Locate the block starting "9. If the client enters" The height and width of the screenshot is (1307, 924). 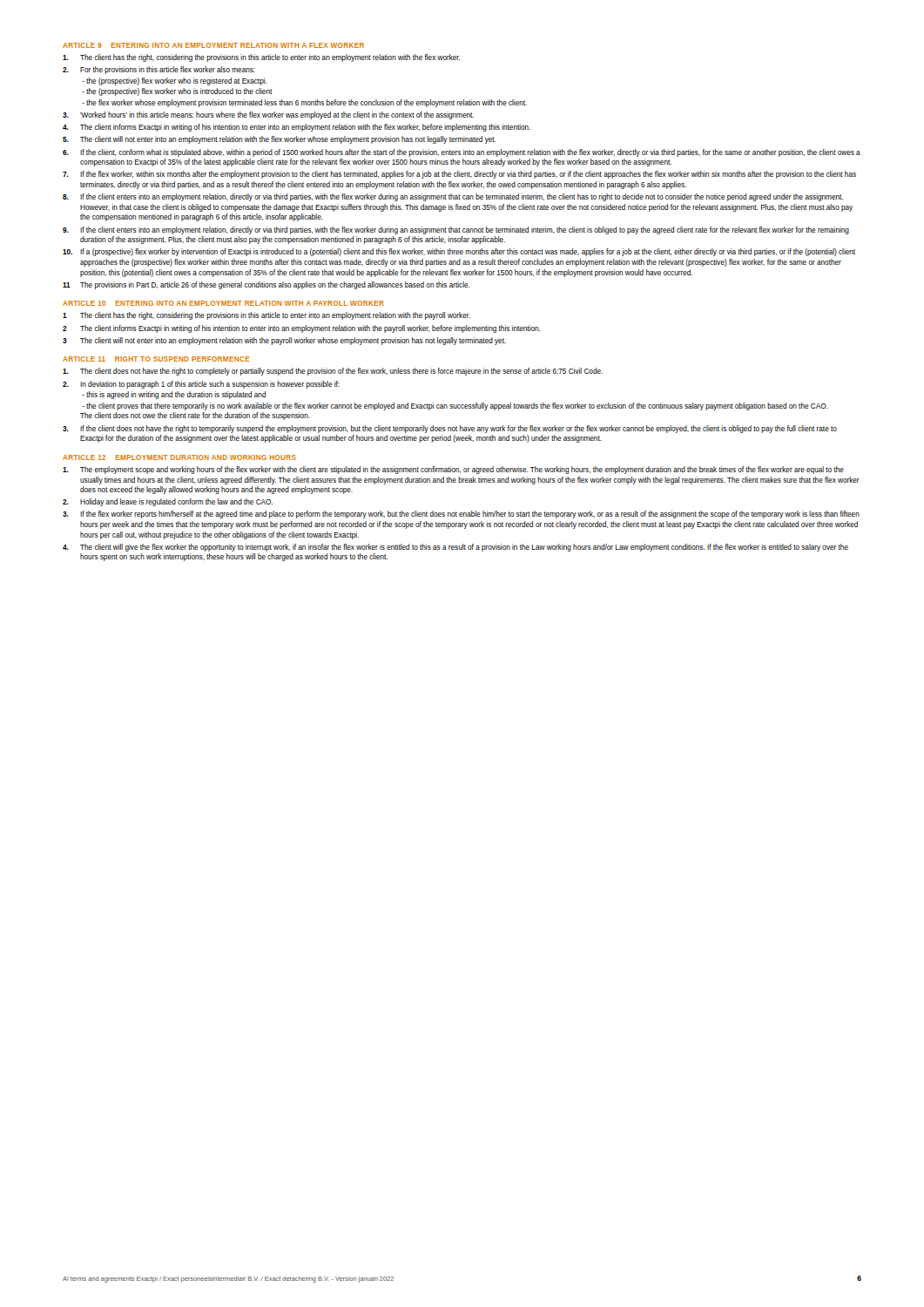point(462,235)
